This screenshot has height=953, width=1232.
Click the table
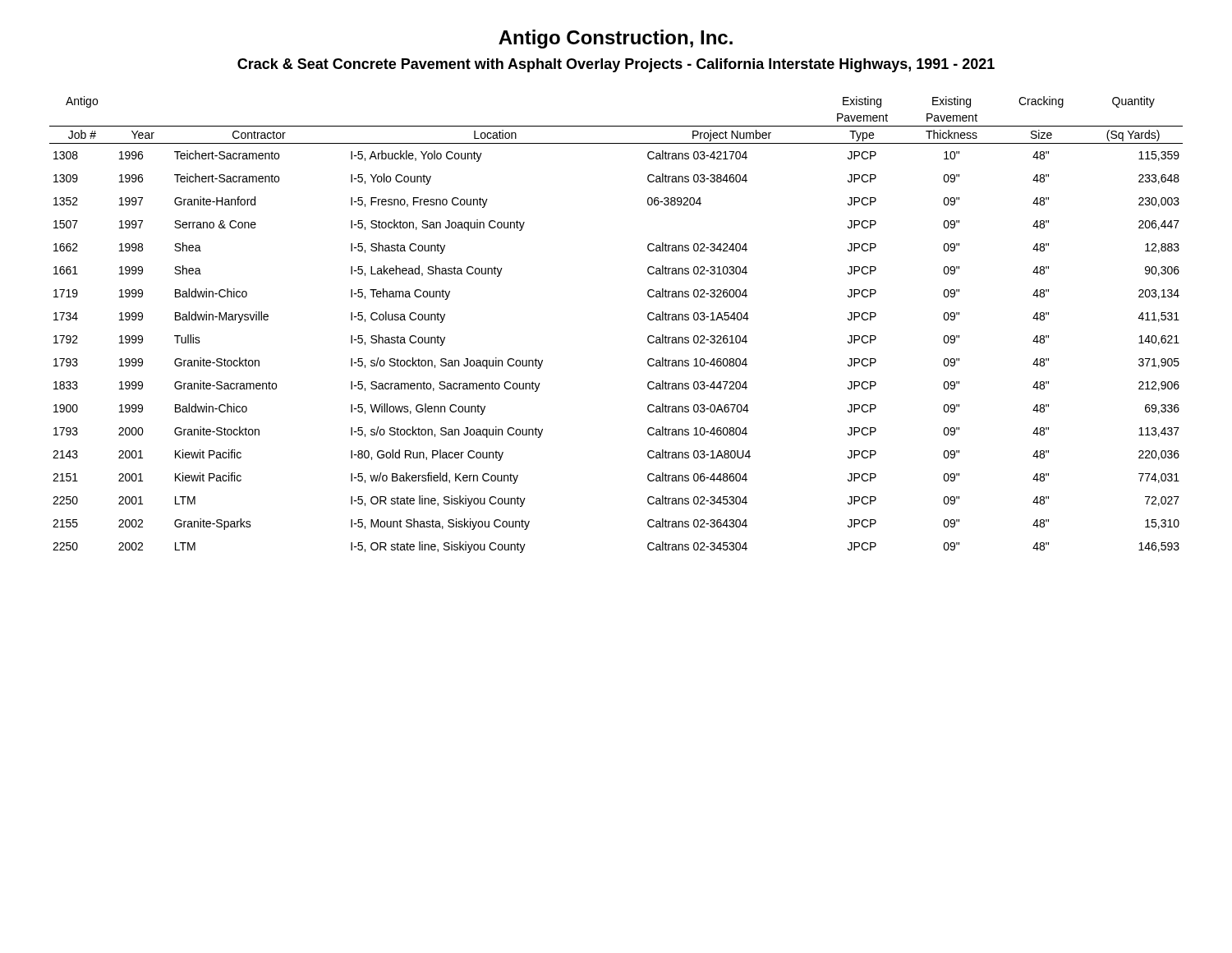pos(616,325)
